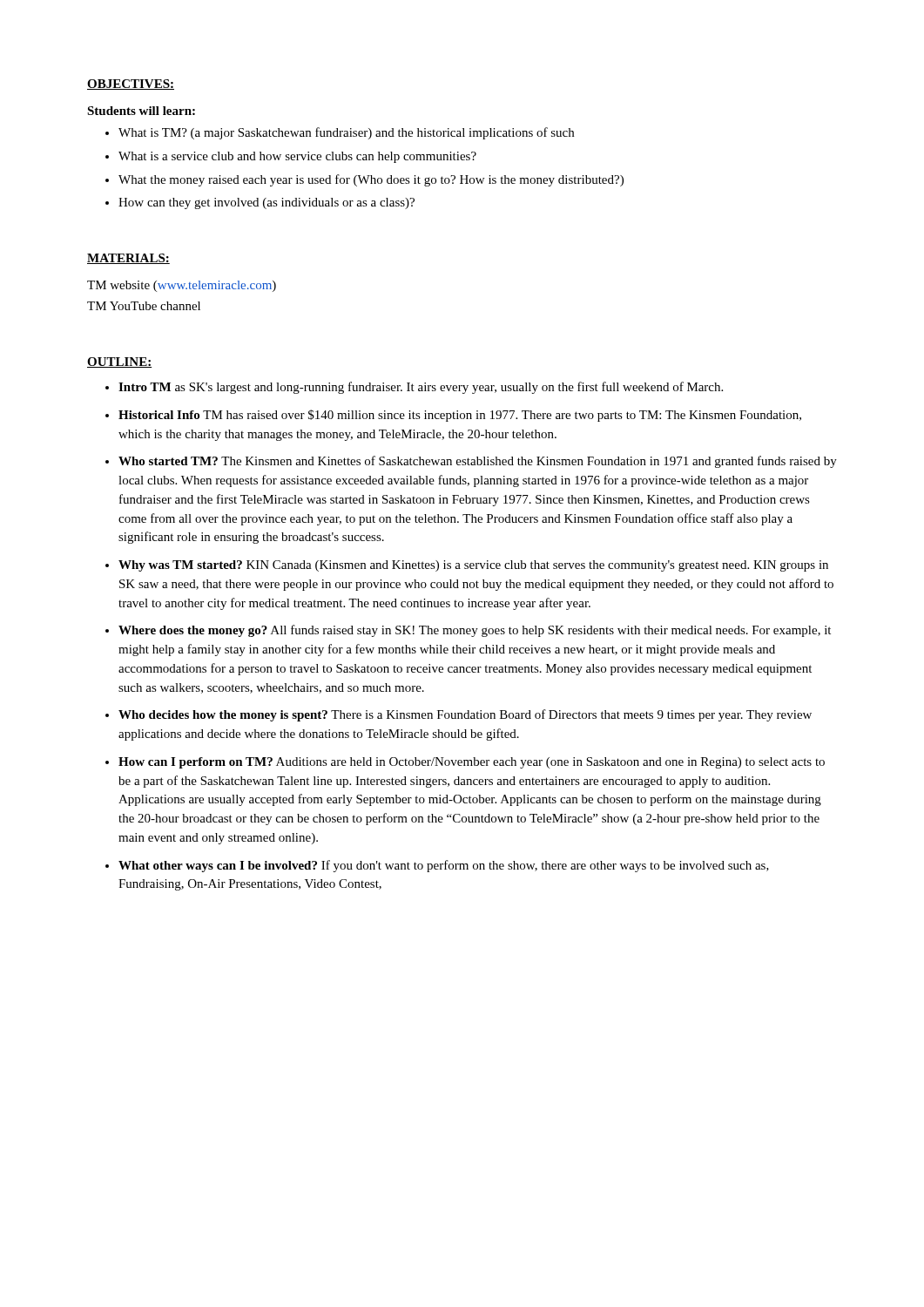Find the block on this page that starts "Who started TM? The Kinsmen and Kinettes"
This screenshot has width=924, height=1307.
[478, 500]
